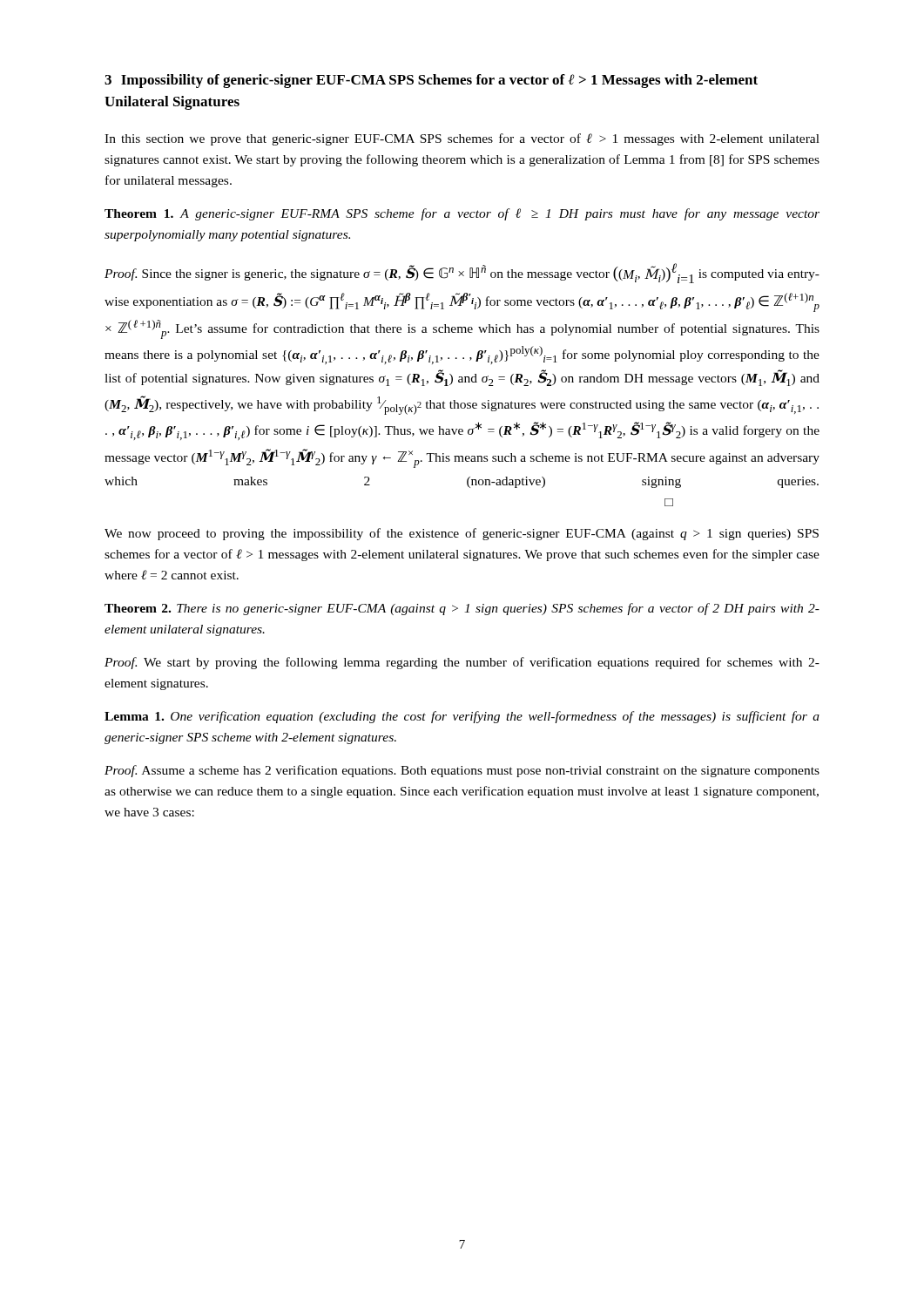Navigate to the element starting "Proof. Assume a scheme has 2 verification"
Image resolution: width=924 pixels, height=1307 pixels.
(462, 791)
